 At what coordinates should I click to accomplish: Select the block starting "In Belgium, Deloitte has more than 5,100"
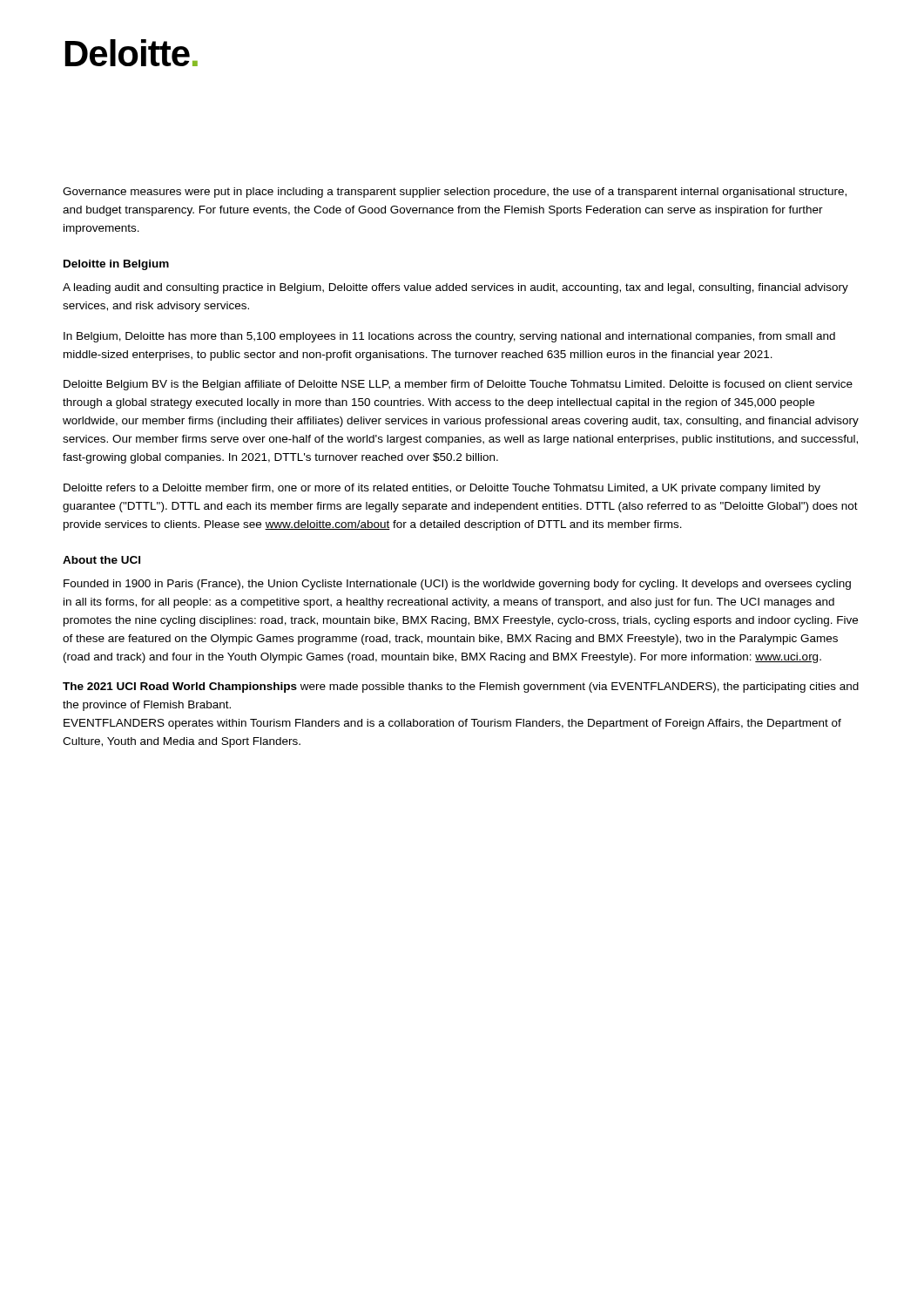coord(449,345)
